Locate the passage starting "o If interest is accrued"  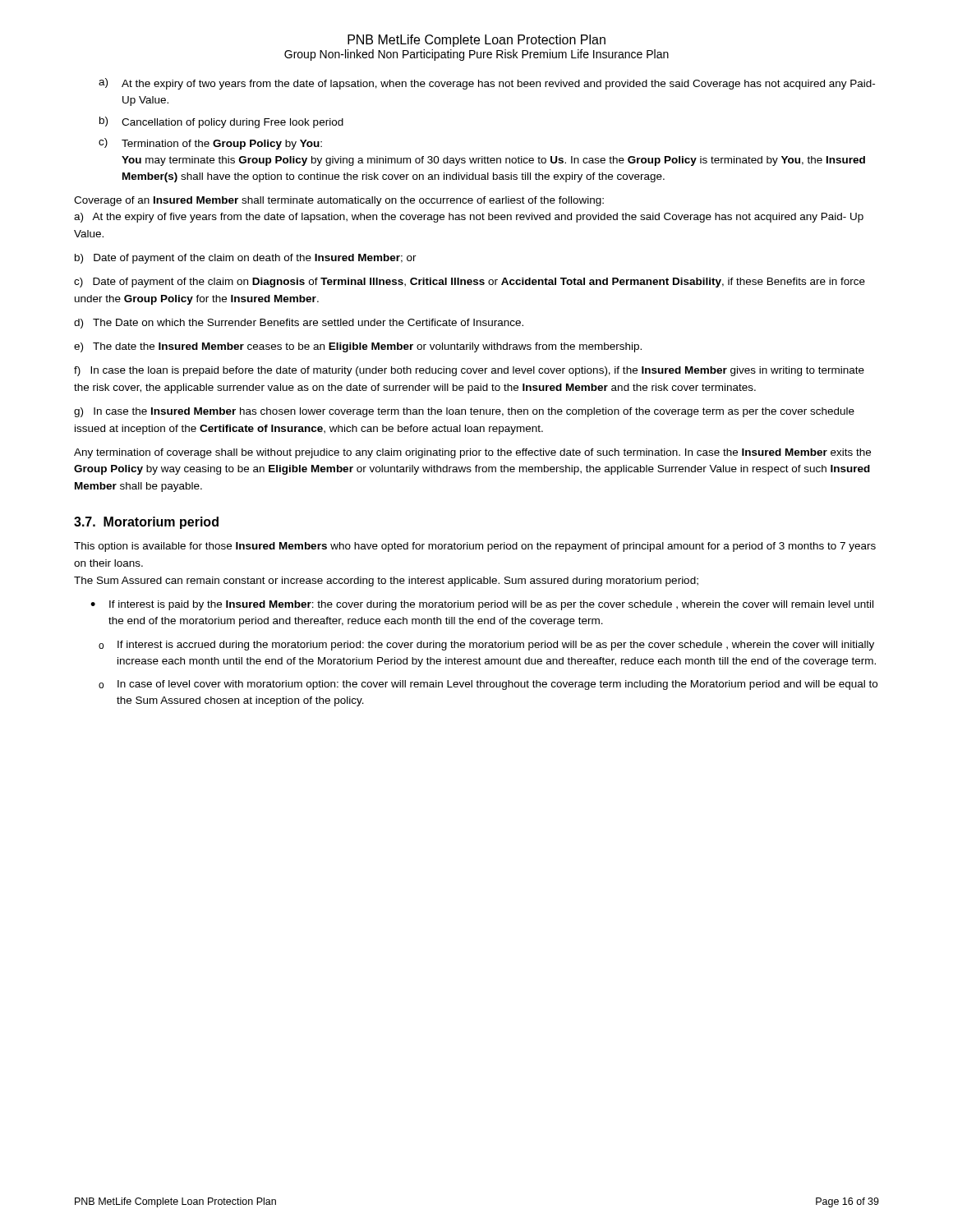489,653
